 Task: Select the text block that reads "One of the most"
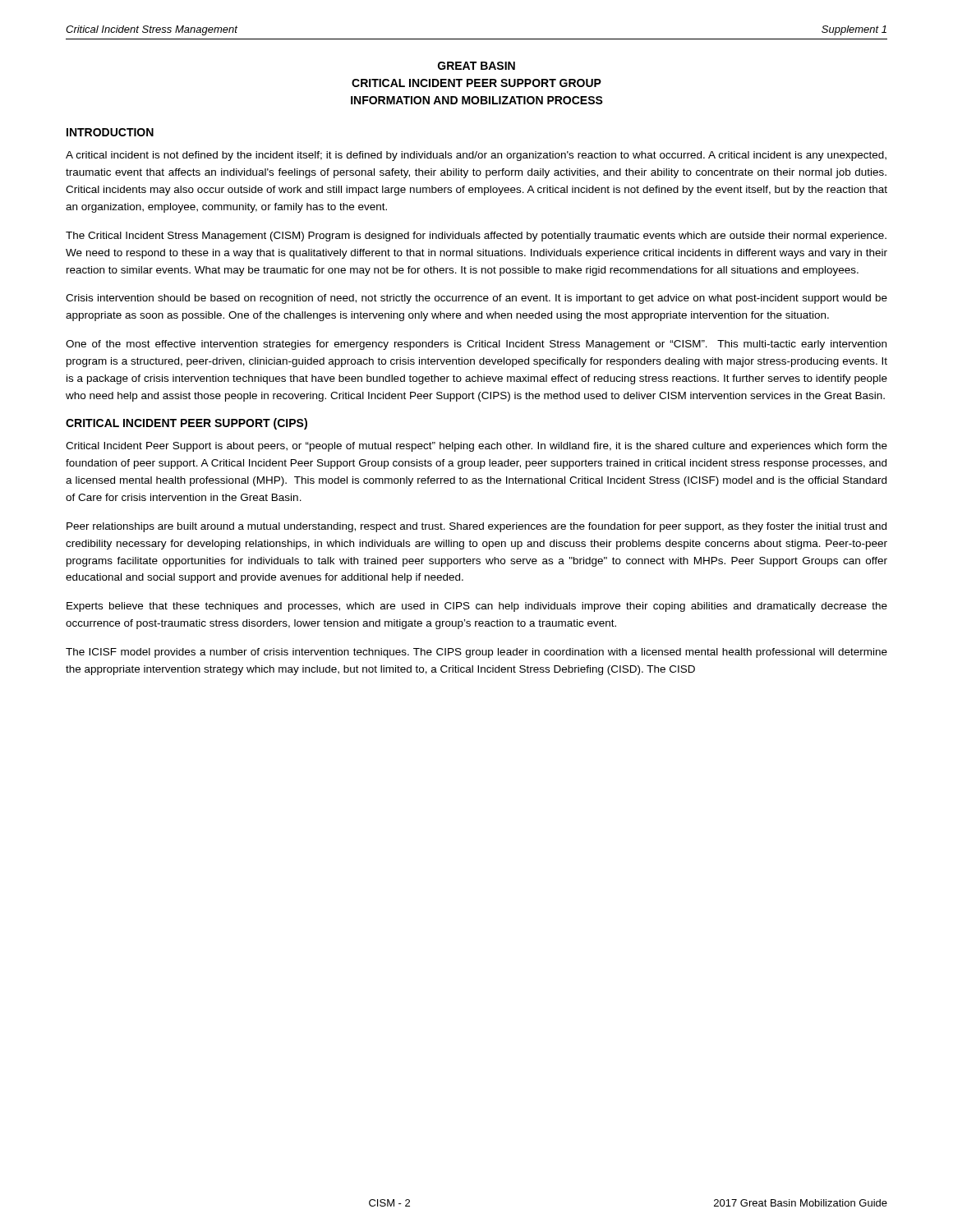click(476, 370)
